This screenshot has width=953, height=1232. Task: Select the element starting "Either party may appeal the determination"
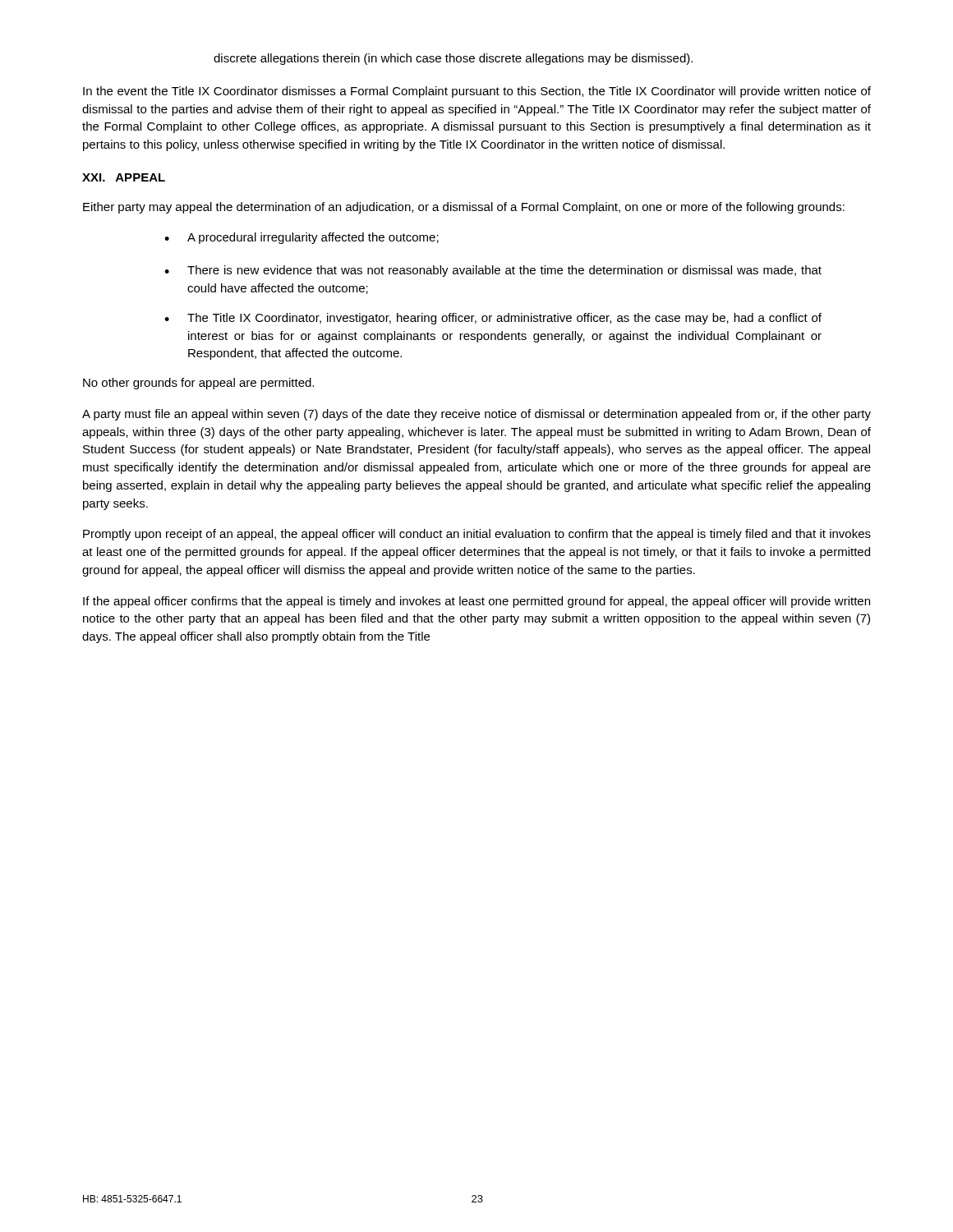[x=464, y=206]
